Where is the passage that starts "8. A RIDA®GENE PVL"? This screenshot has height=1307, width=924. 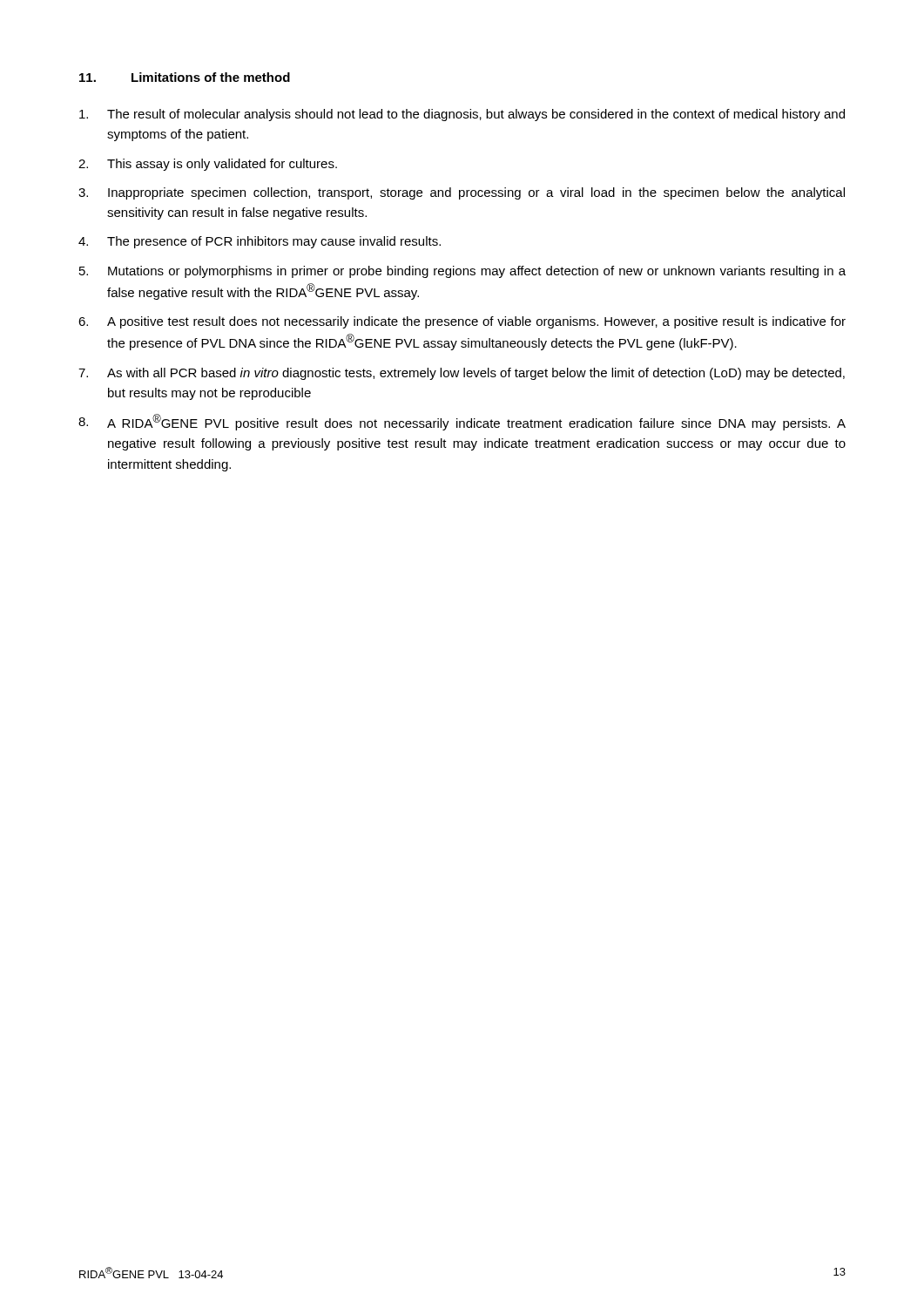[x=462, y=443]
